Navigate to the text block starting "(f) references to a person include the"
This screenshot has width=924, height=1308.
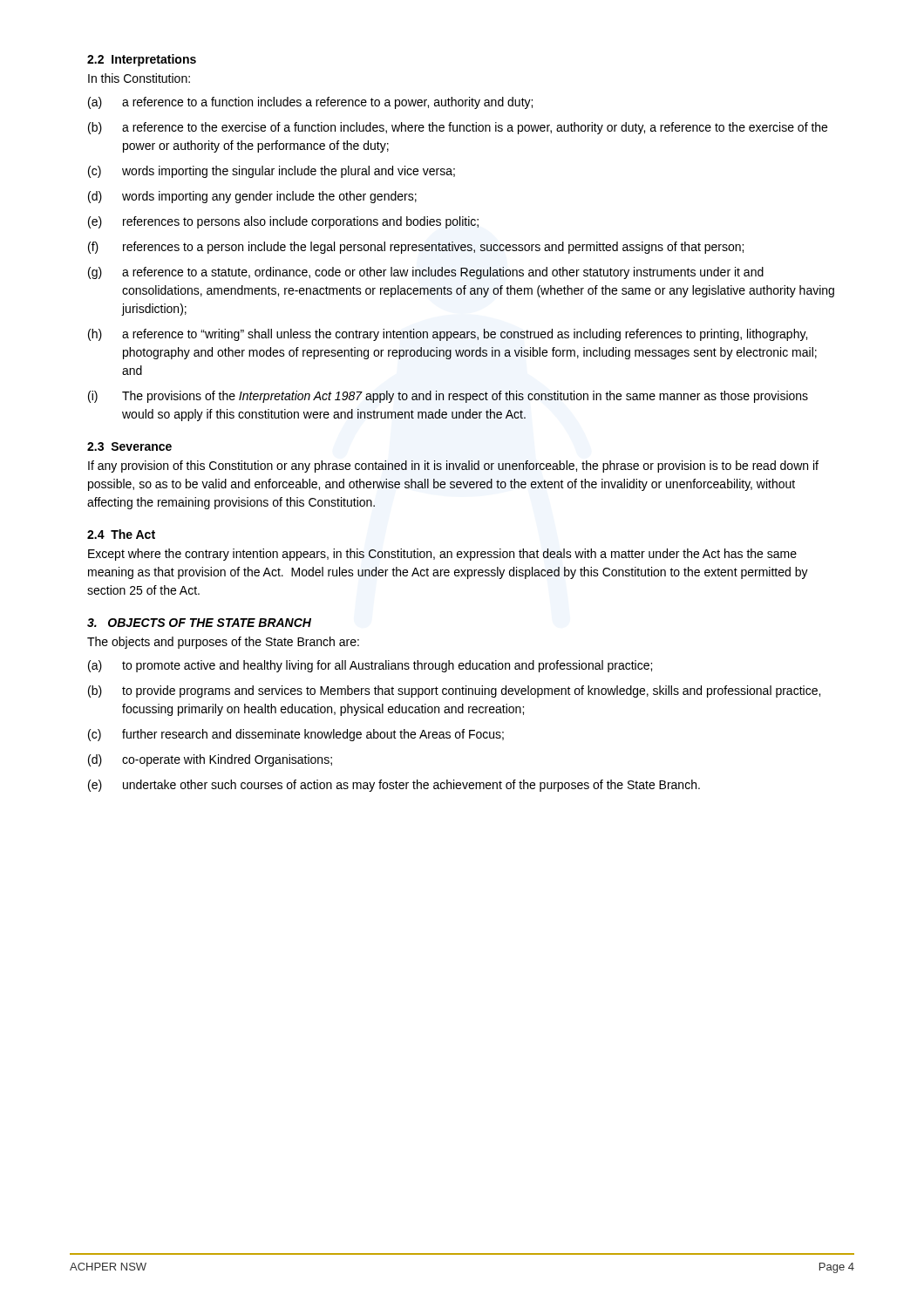pos(462,247)
